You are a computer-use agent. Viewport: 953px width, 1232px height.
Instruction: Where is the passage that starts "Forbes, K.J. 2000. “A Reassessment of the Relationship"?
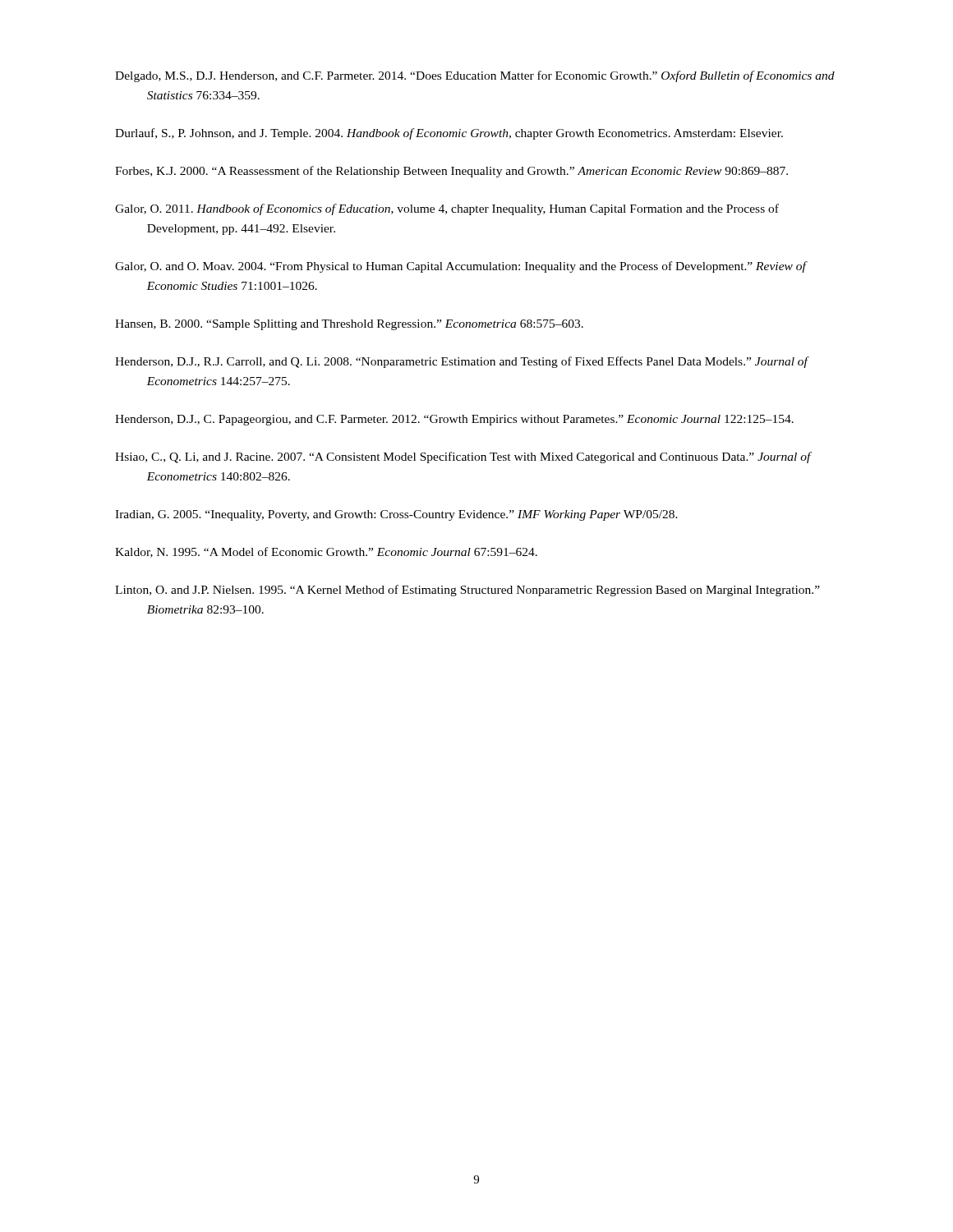452,170
